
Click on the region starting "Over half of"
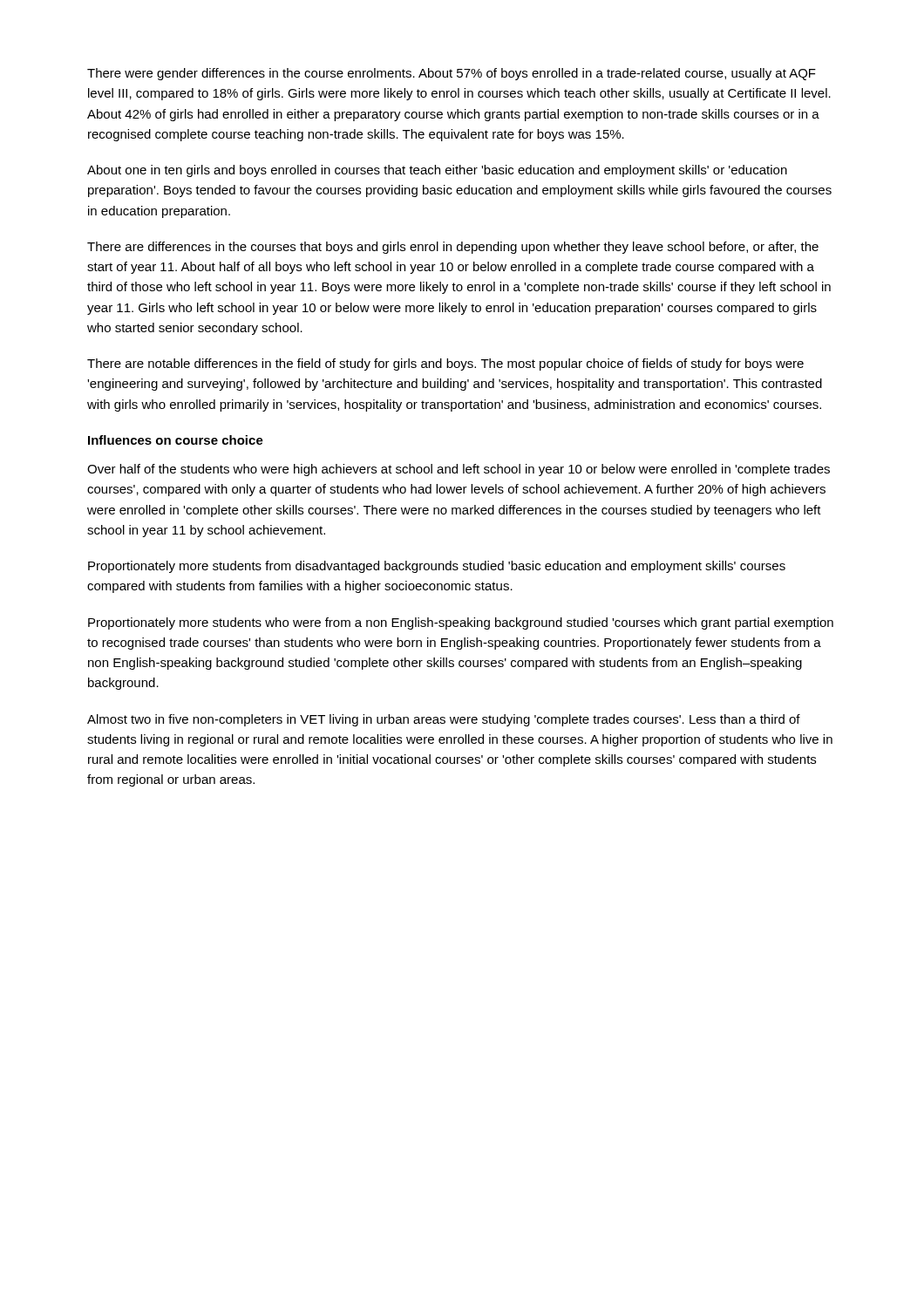tap(459, 499)
